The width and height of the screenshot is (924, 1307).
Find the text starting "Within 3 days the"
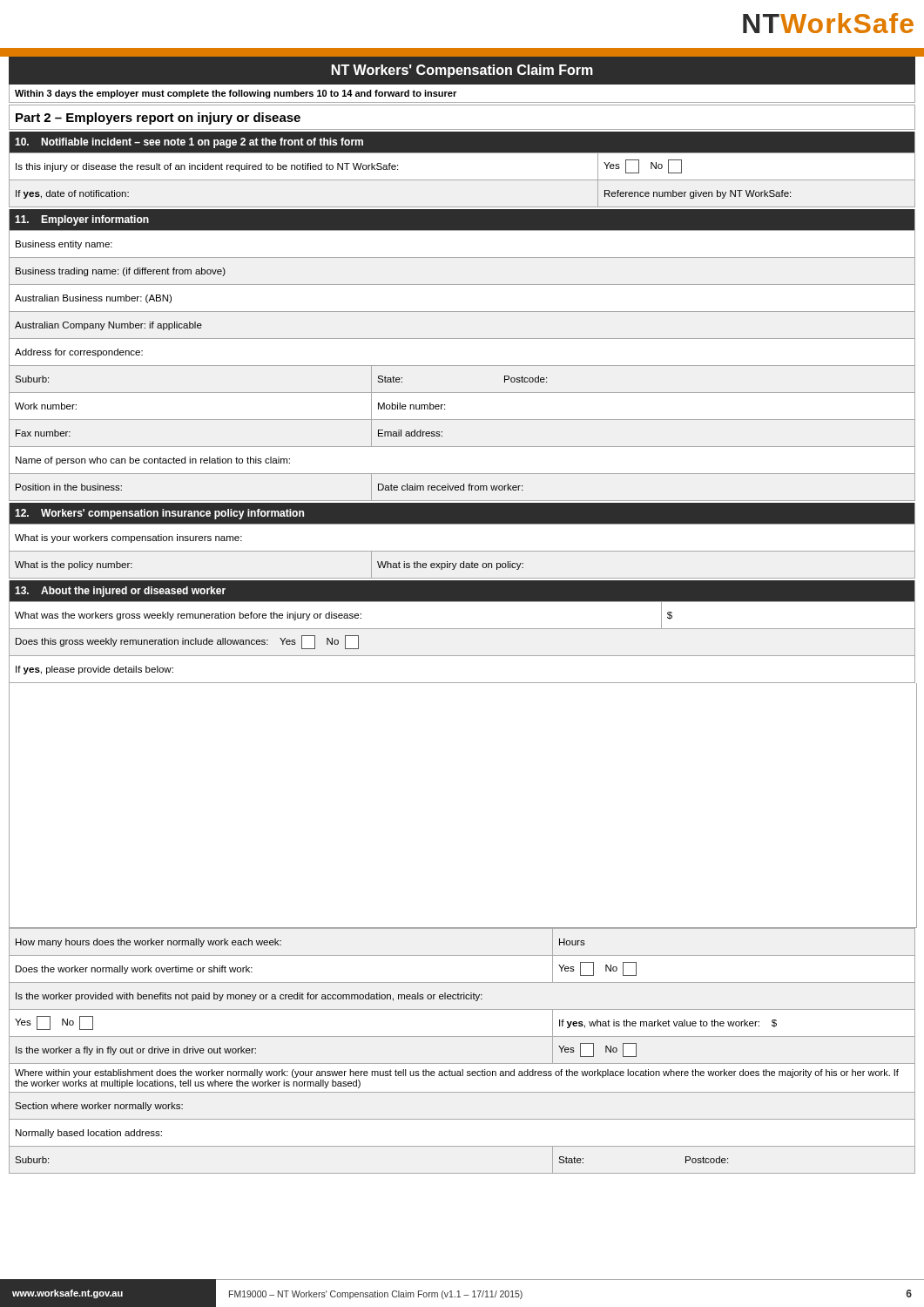click(x=236, y=93)
